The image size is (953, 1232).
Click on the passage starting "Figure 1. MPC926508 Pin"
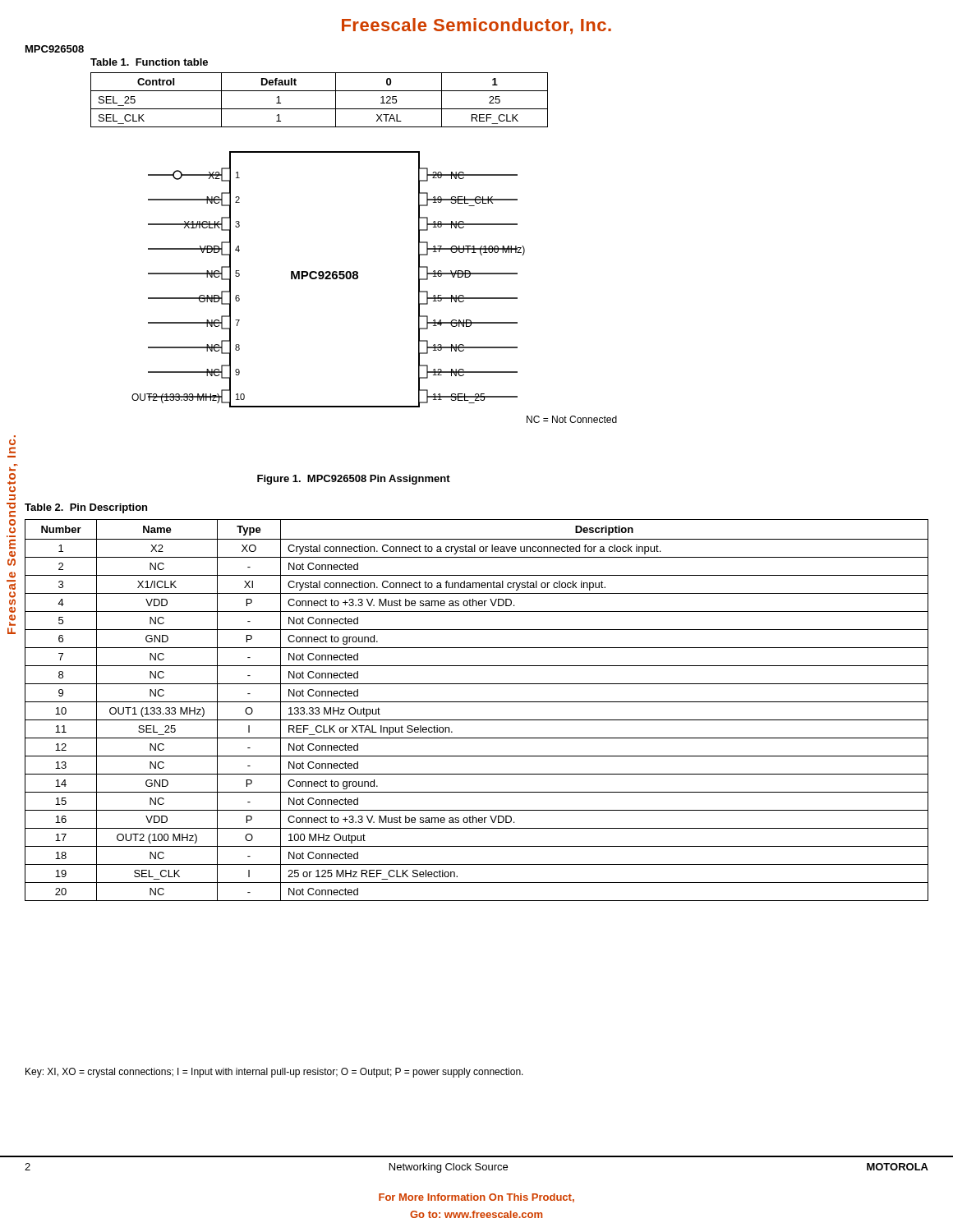point(353,478)
